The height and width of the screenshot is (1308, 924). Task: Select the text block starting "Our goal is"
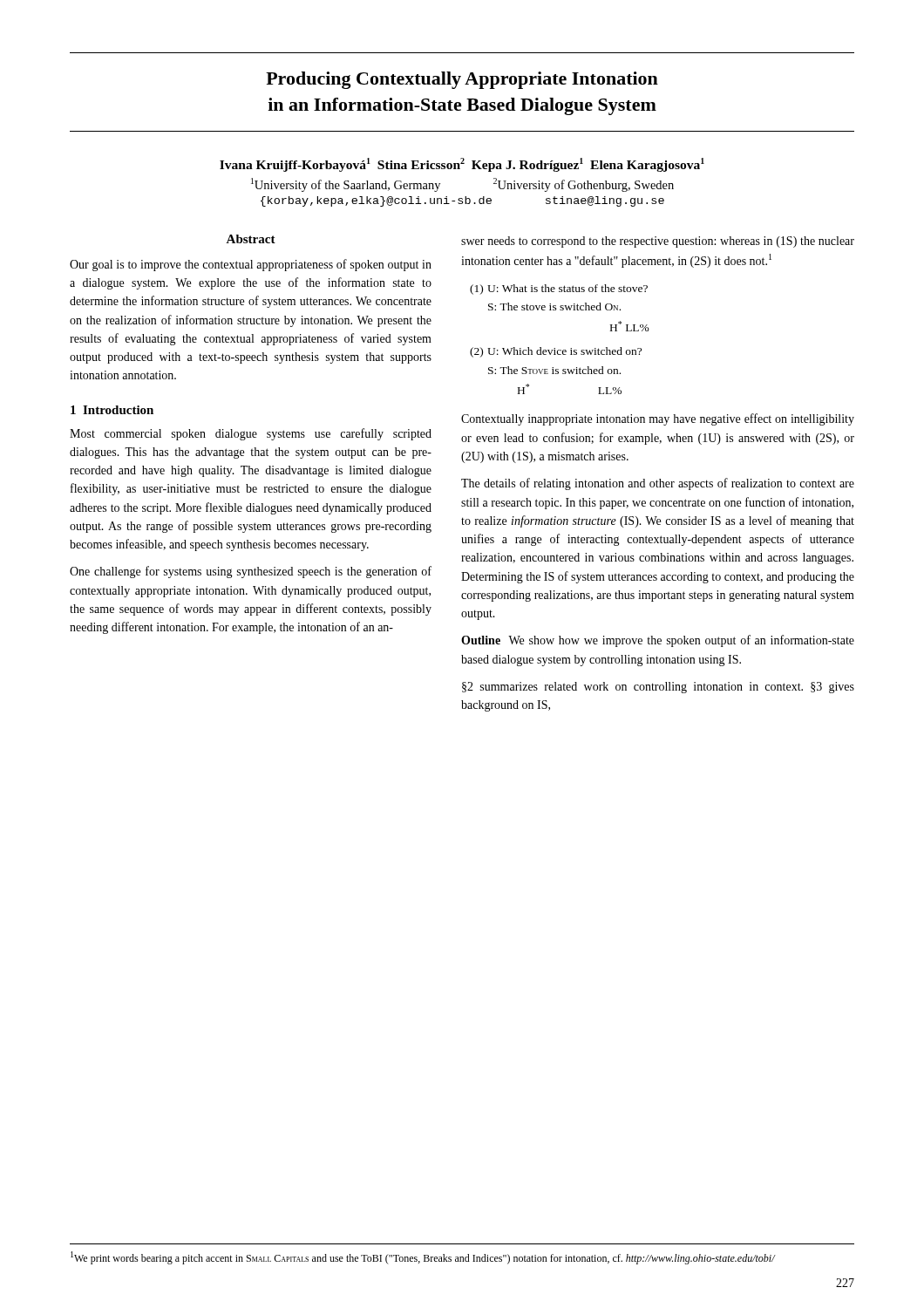tap(251, 320)
